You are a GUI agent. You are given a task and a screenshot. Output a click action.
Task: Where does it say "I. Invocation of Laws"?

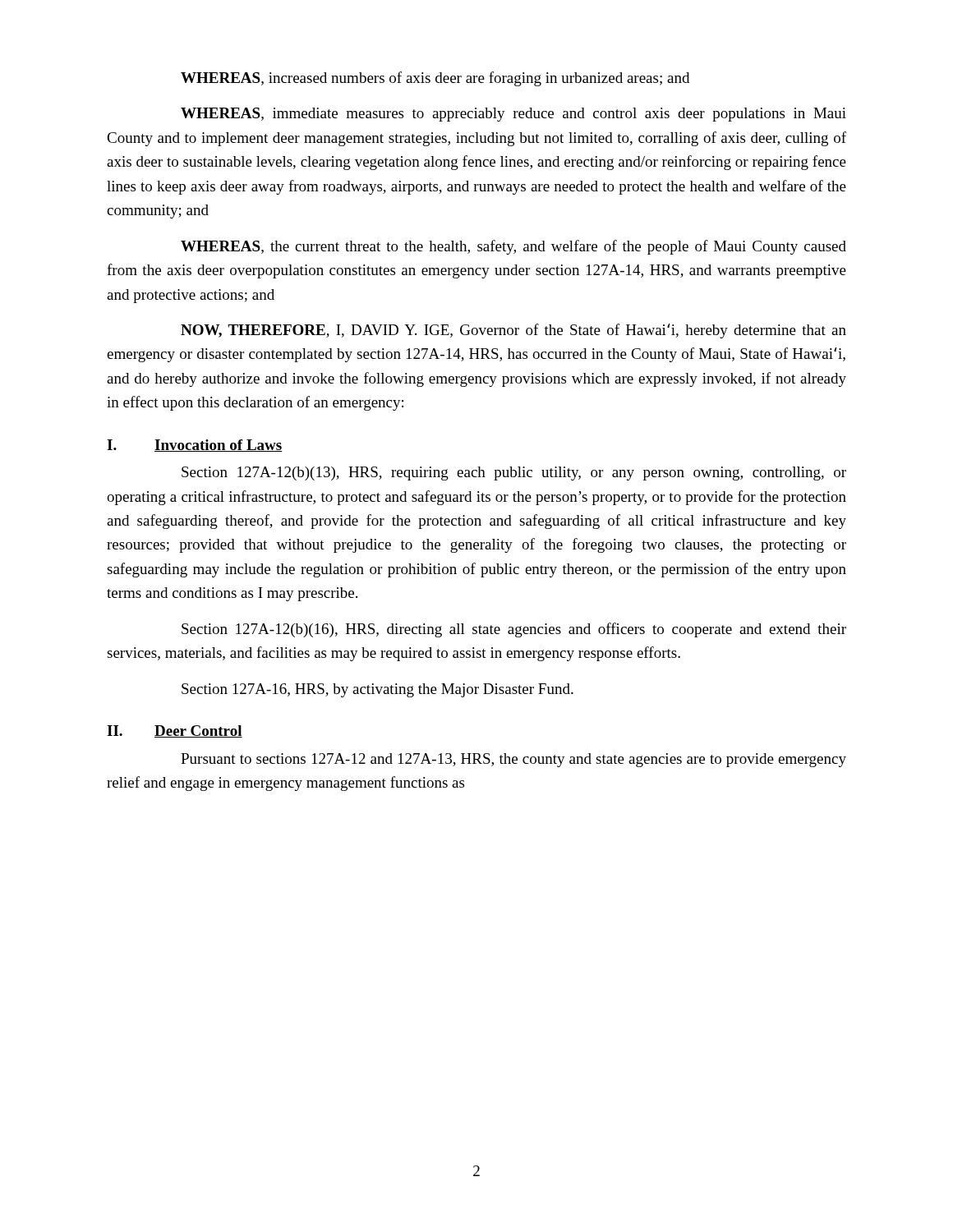tap(194, 445)
